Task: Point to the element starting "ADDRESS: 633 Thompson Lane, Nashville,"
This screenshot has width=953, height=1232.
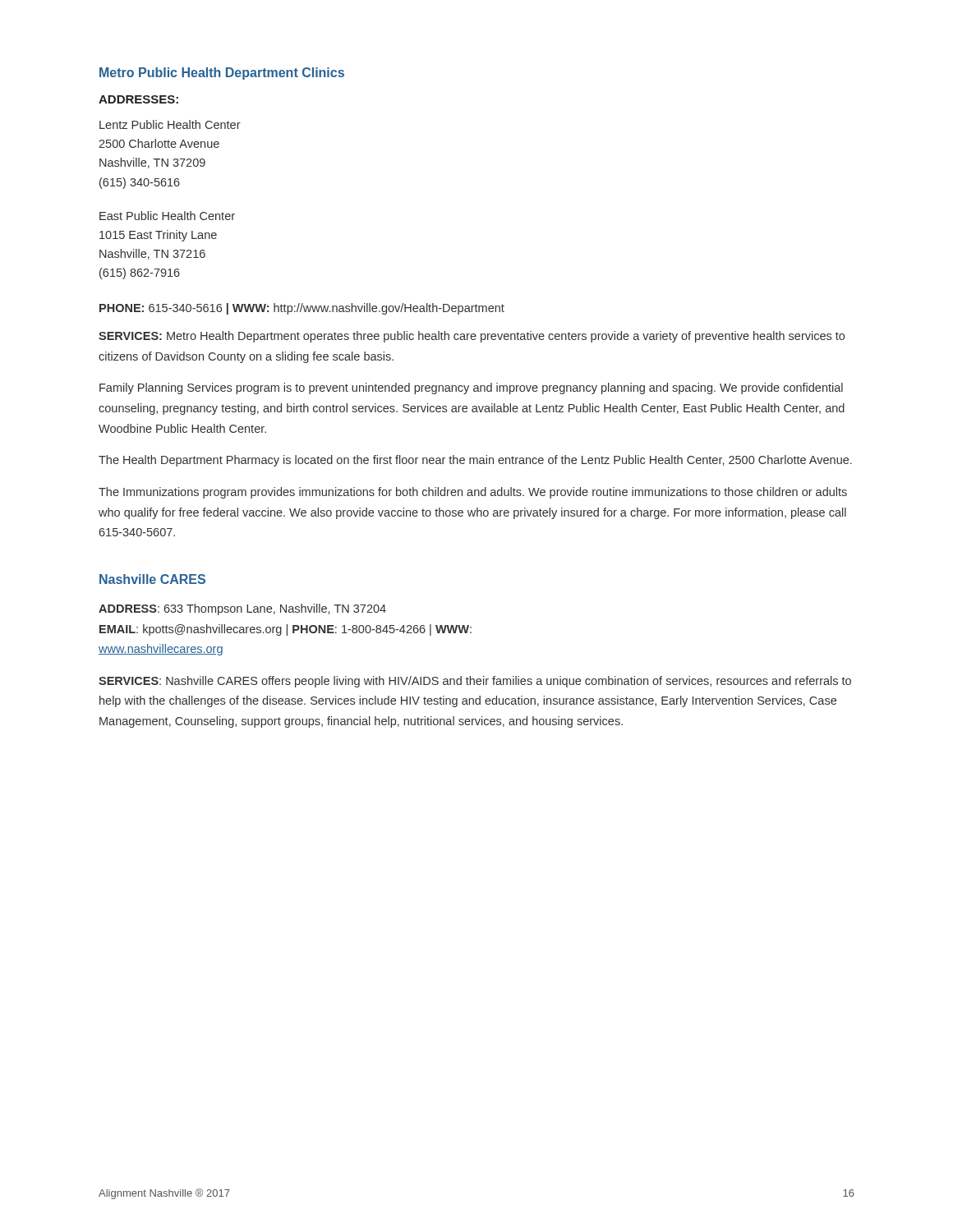Action: [285, 629]
